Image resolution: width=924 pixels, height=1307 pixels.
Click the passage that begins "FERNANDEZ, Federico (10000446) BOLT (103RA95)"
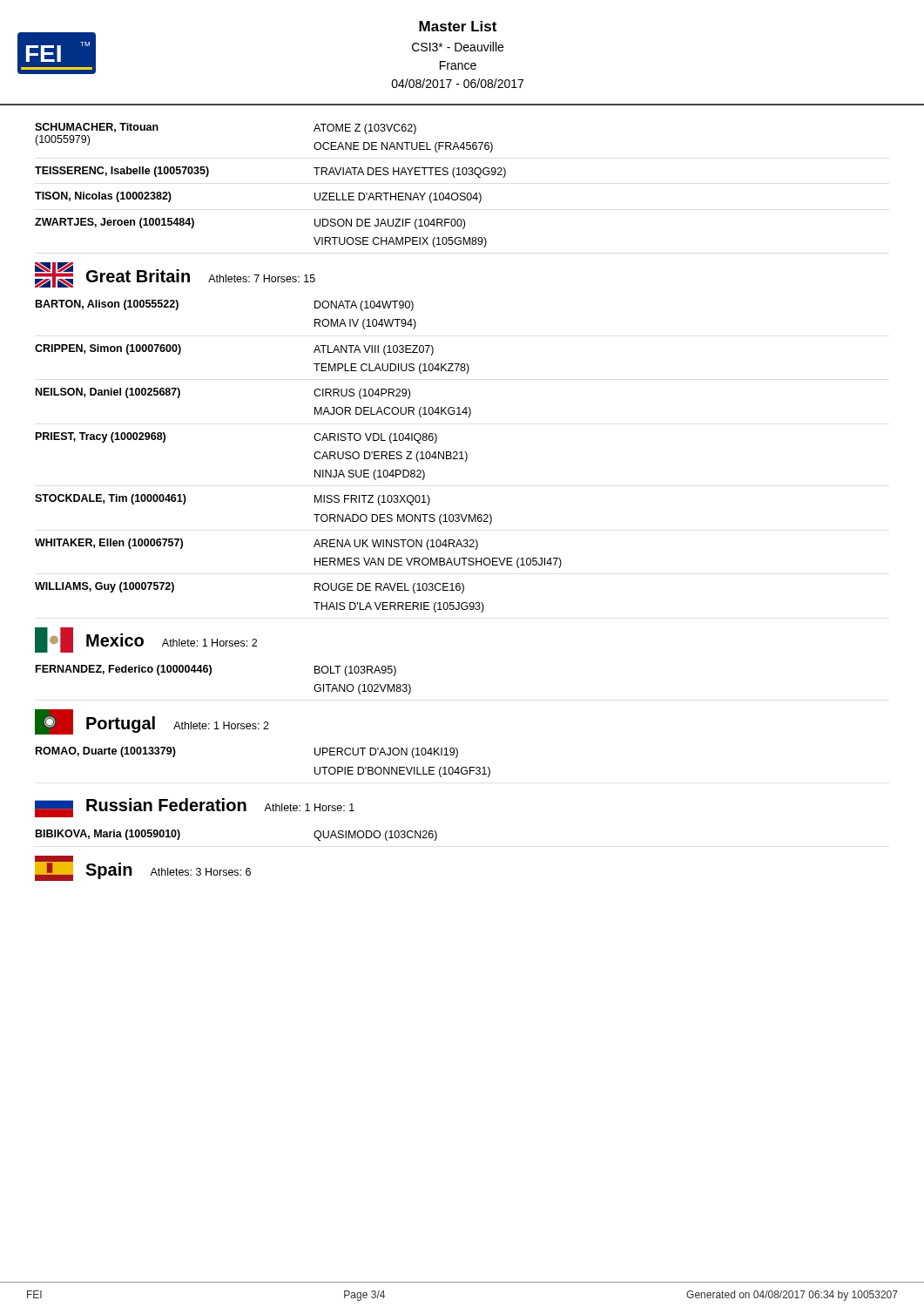pyautogui.click(x=125, y=670)
